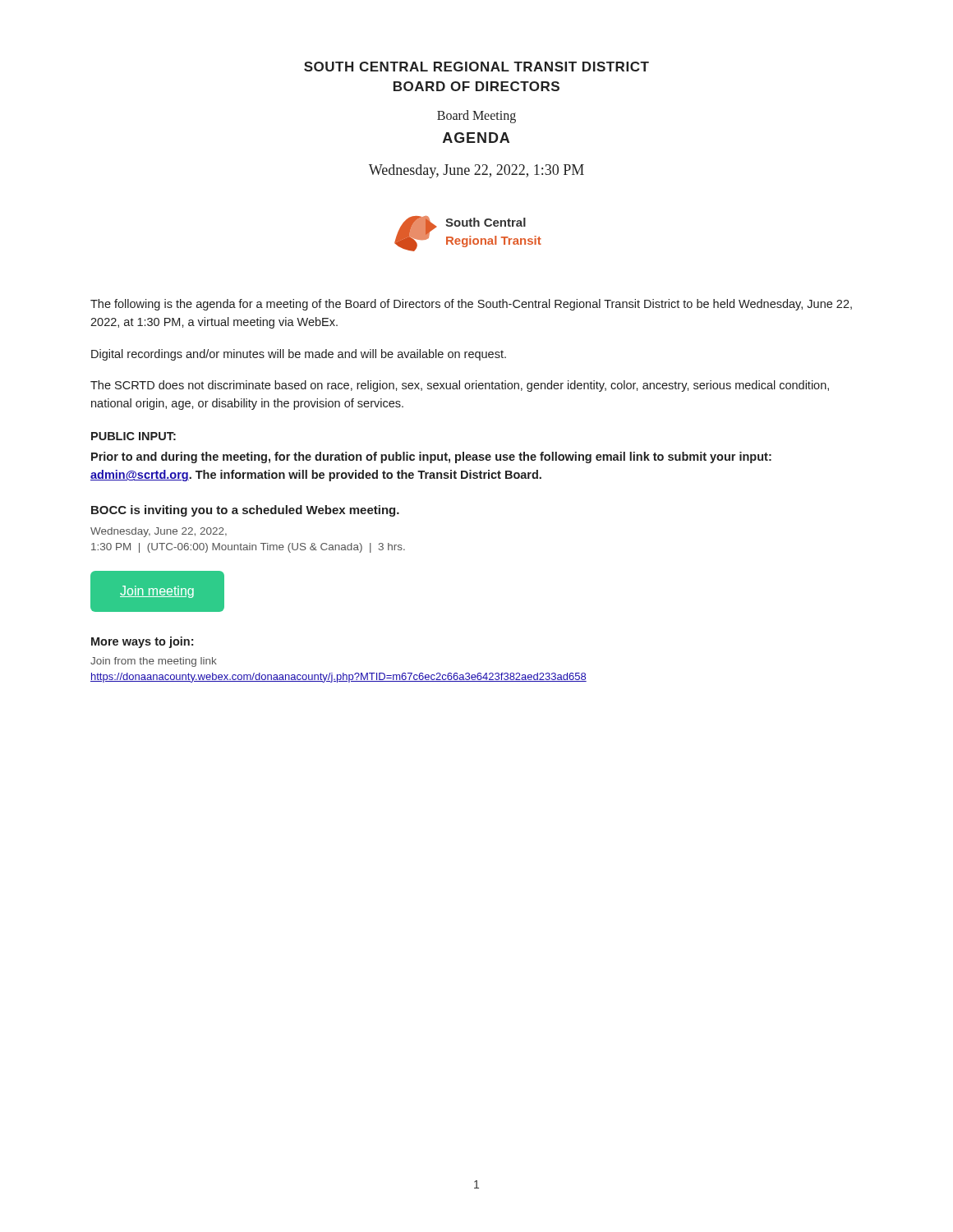
Task: Select the text block that says "Prior to and during the meeting,"
Action: point(431,466)
